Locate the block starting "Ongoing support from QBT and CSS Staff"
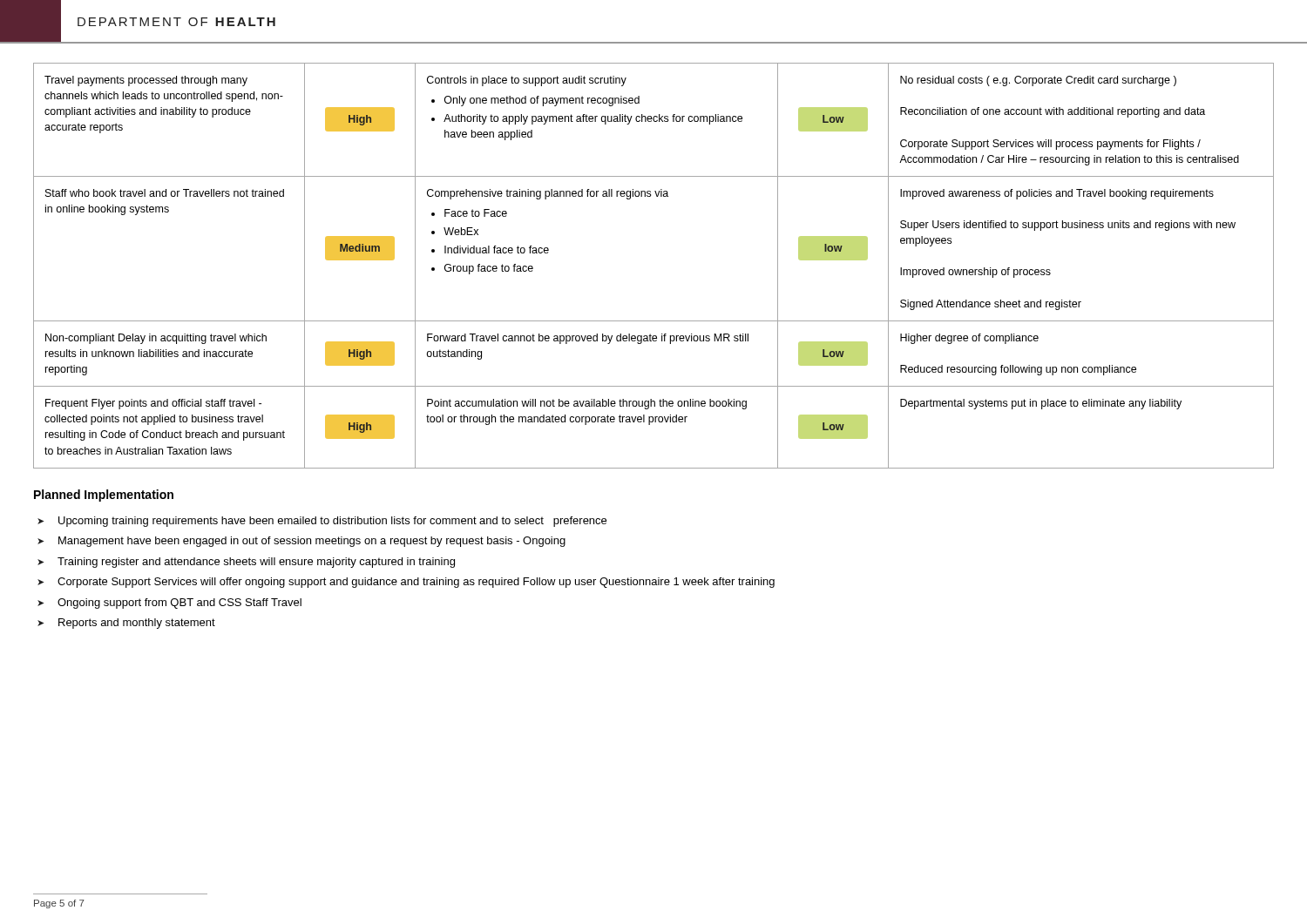This screenshot has height=924, width=1307. point(169,604)
